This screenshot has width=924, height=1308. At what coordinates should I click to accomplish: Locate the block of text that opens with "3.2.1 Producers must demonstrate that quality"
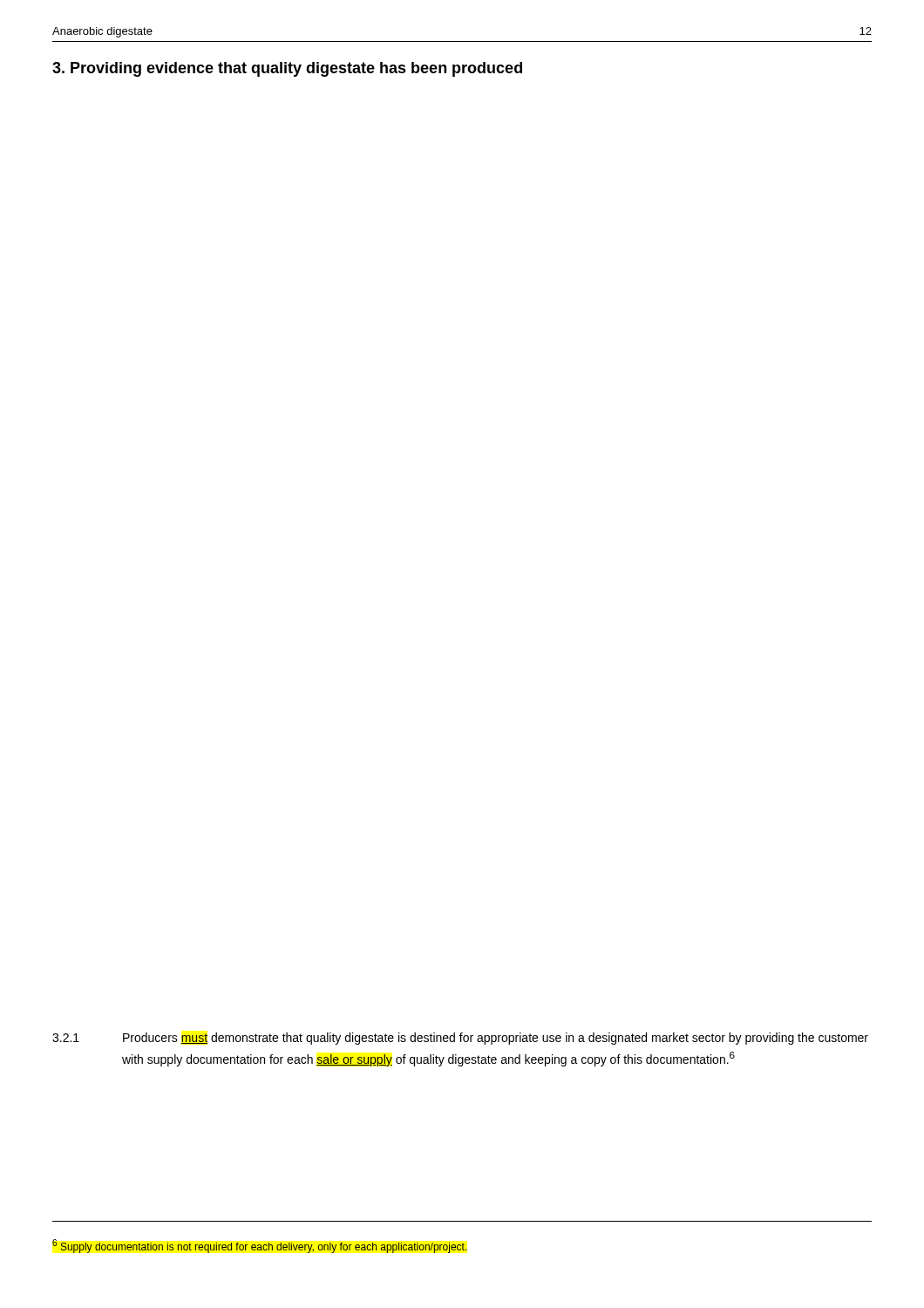pos(462,1049)
